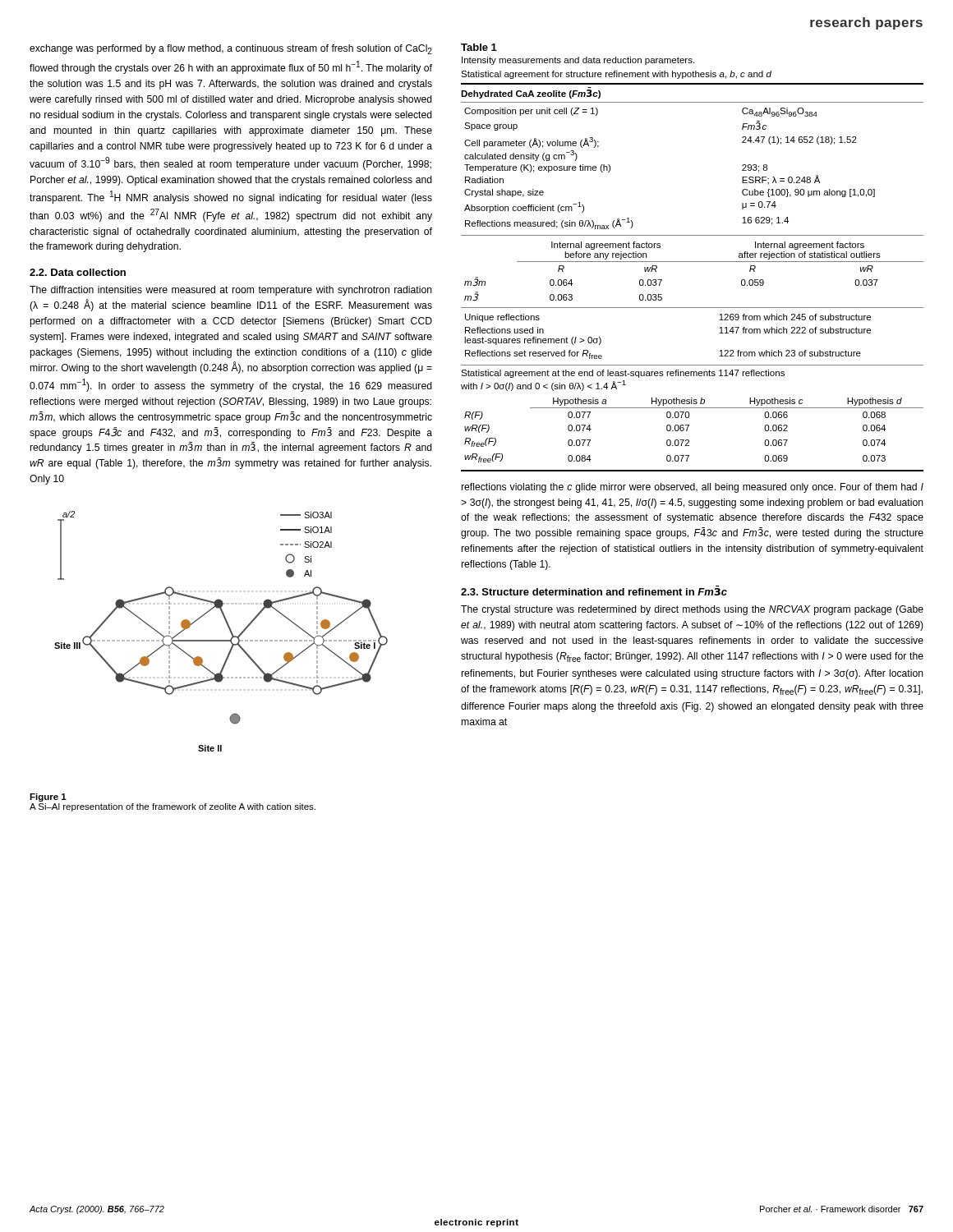Select the illustration

coord(231,643)
